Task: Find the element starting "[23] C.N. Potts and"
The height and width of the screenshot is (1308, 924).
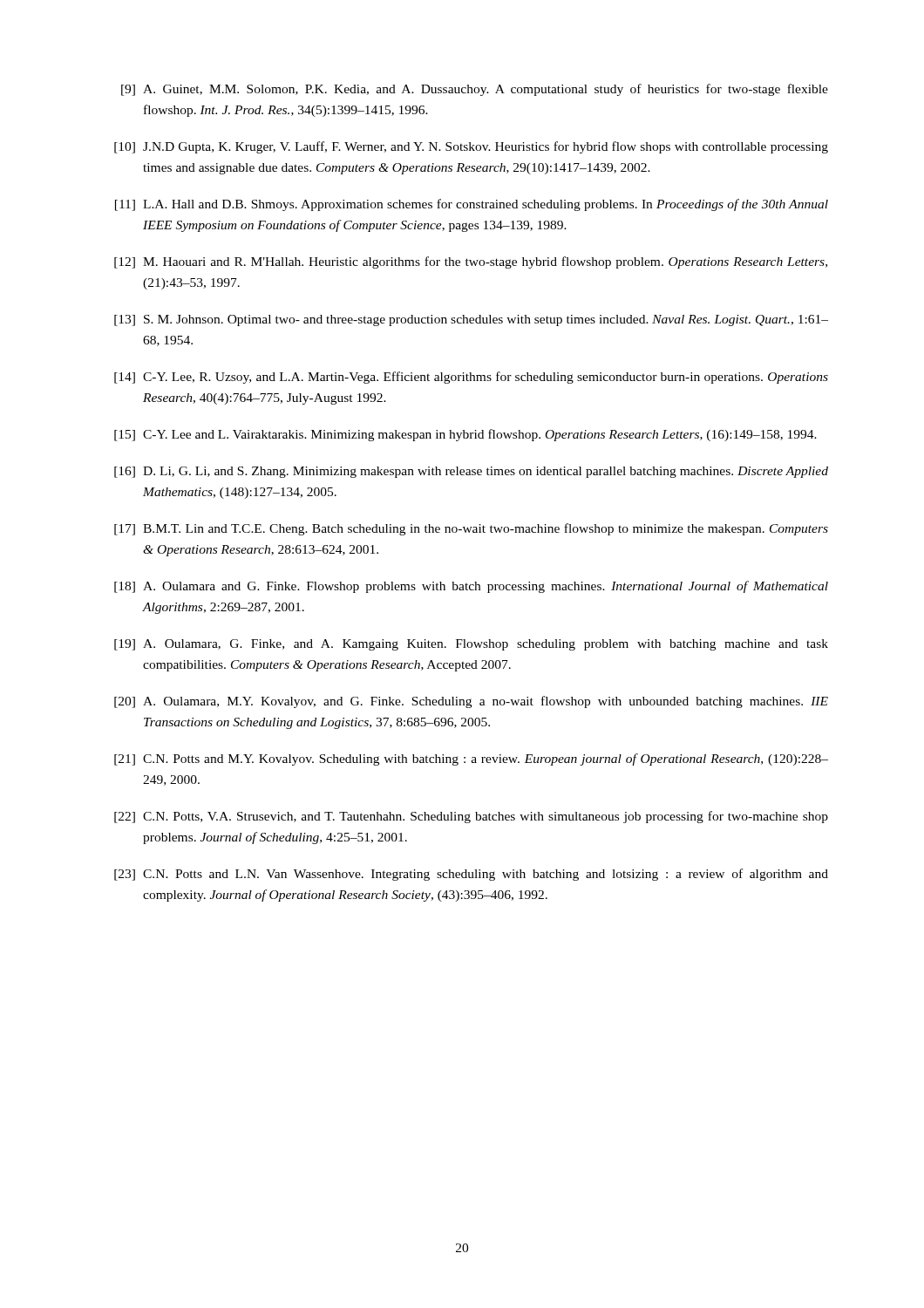Action: pyautogui.click(x=462, y=885)
